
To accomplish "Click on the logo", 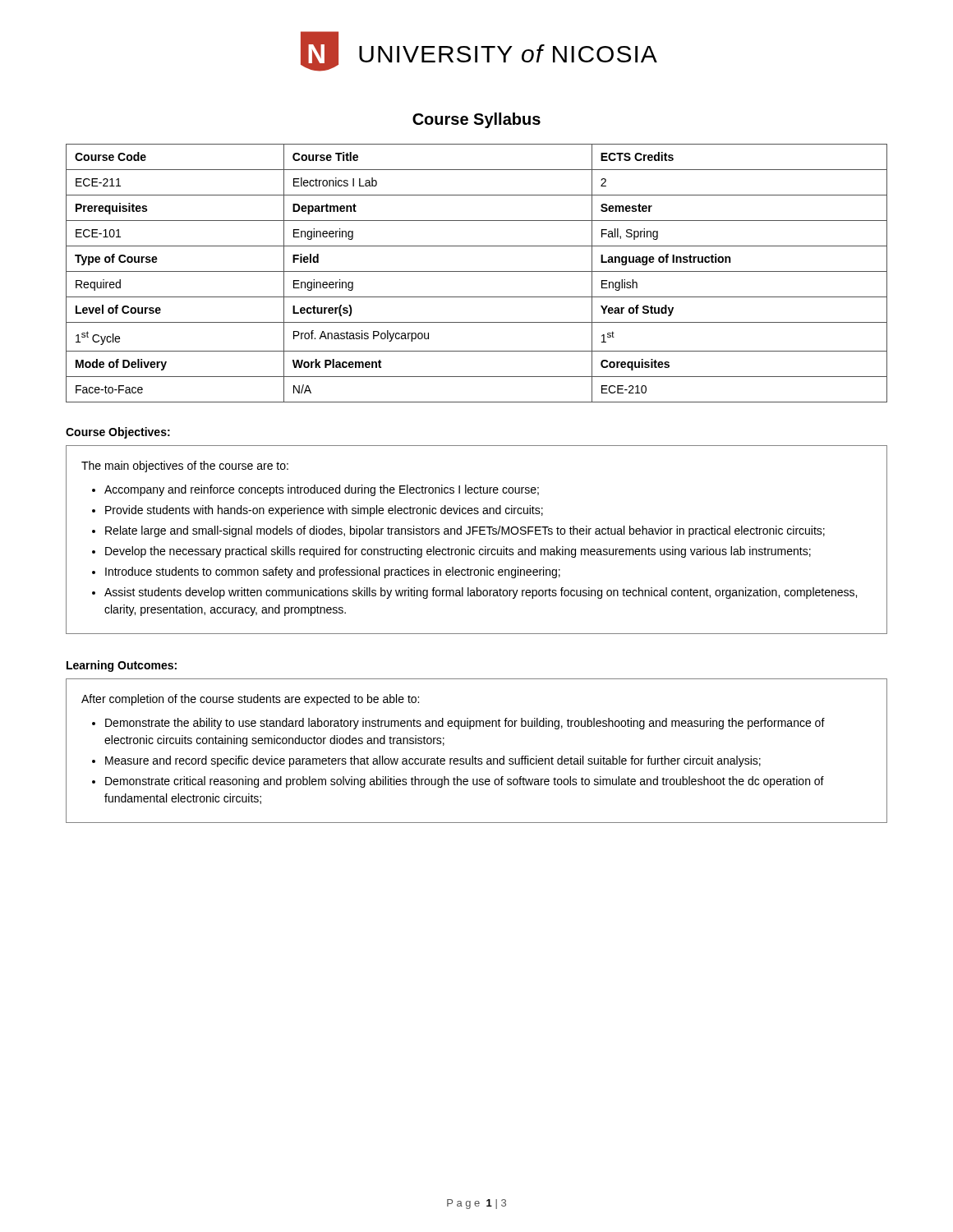I will point(476,48).
